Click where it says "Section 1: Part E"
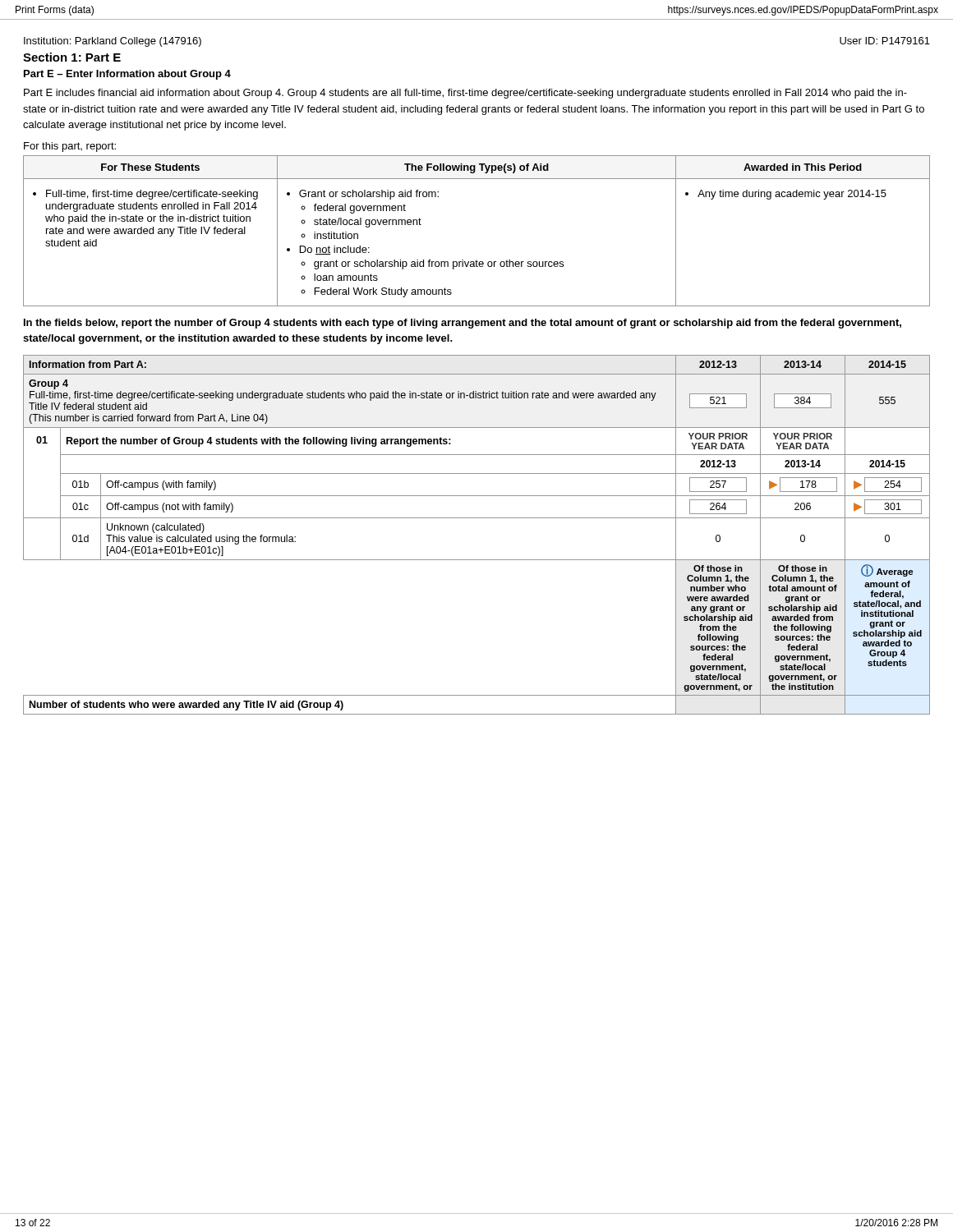953x1232 pixels. (x=72, y=57)
